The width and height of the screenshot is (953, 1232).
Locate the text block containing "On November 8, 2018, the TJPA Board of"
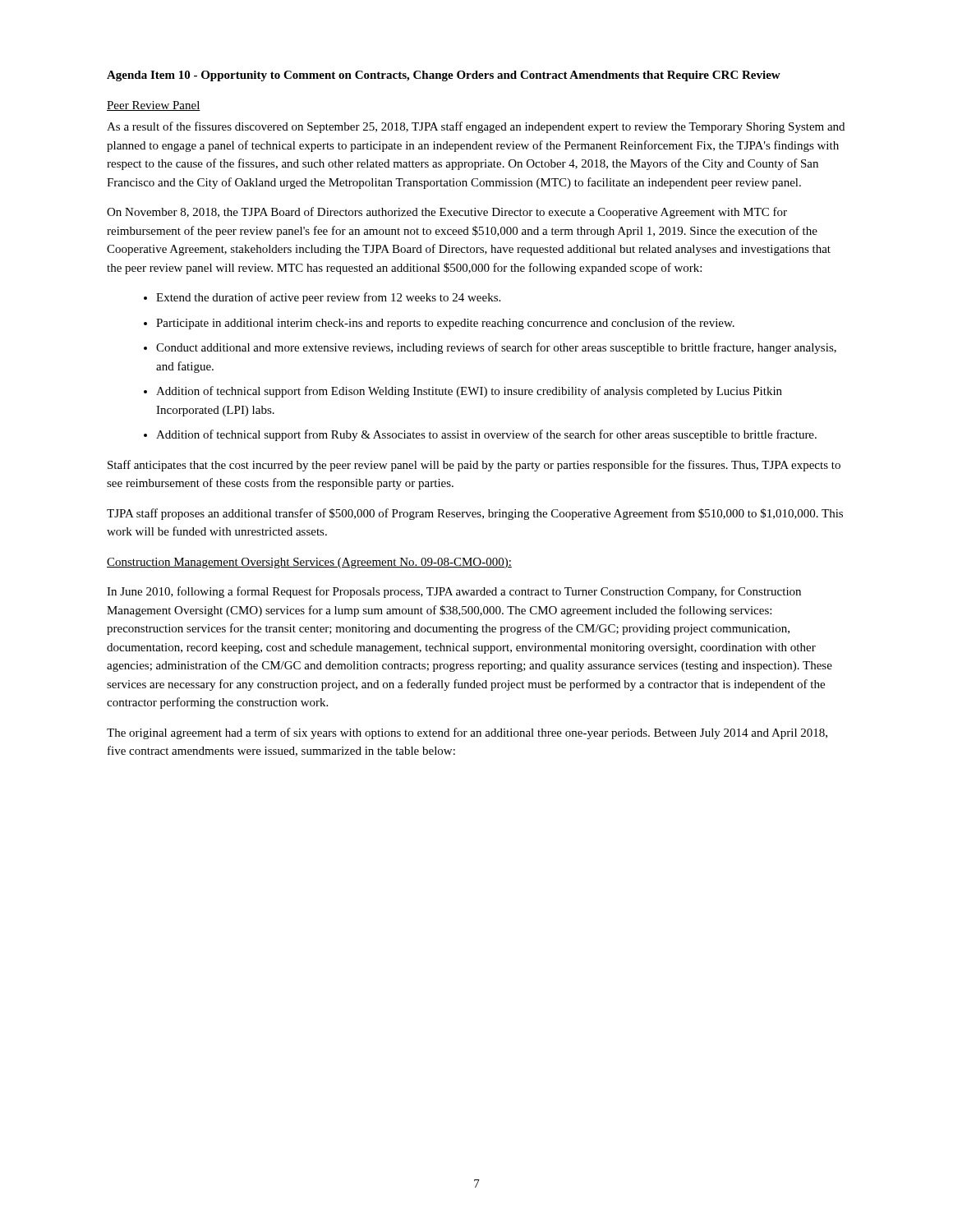click(469, 240)
